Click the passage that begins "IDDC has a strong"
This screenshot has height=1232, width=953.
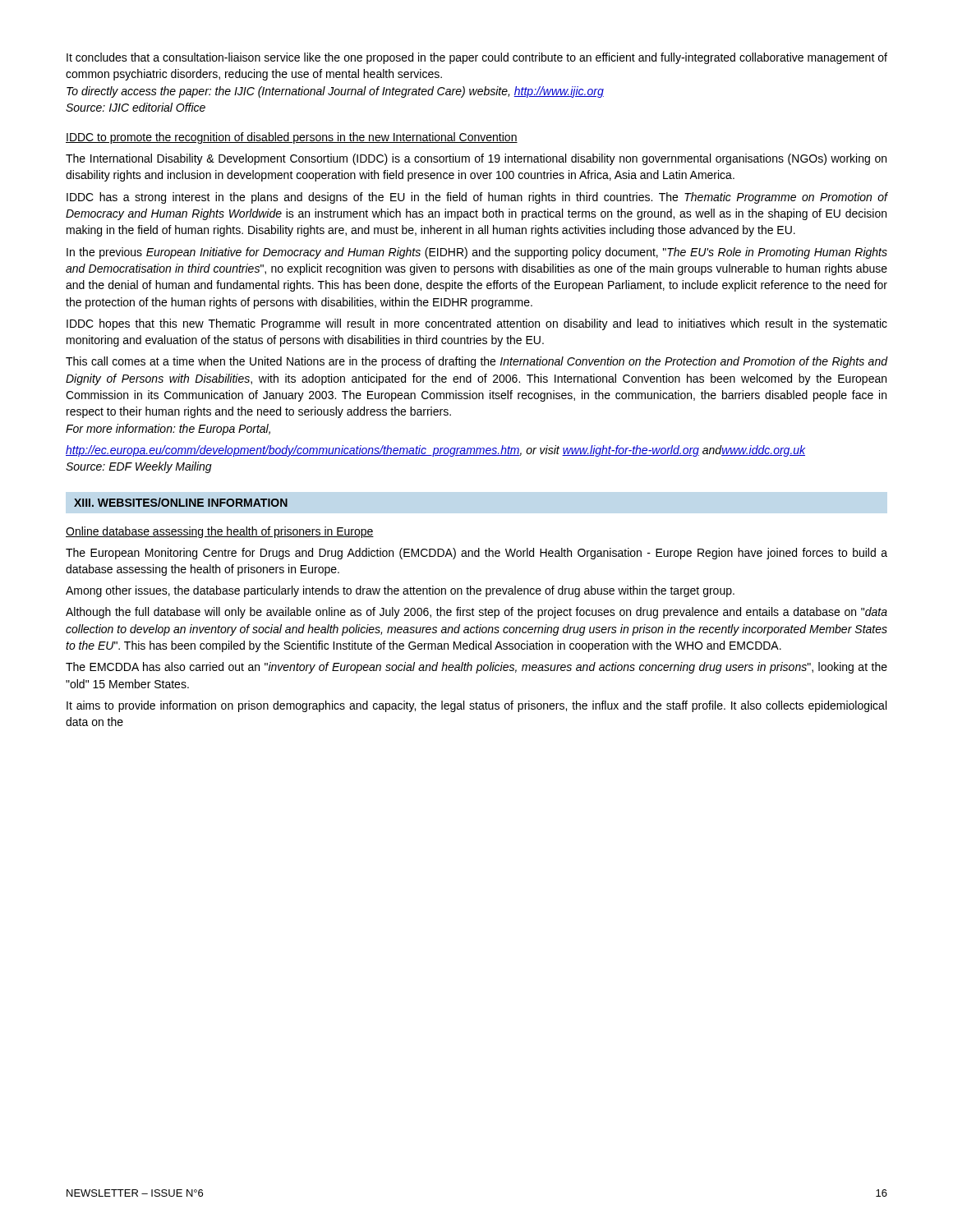tap(476, 214)
